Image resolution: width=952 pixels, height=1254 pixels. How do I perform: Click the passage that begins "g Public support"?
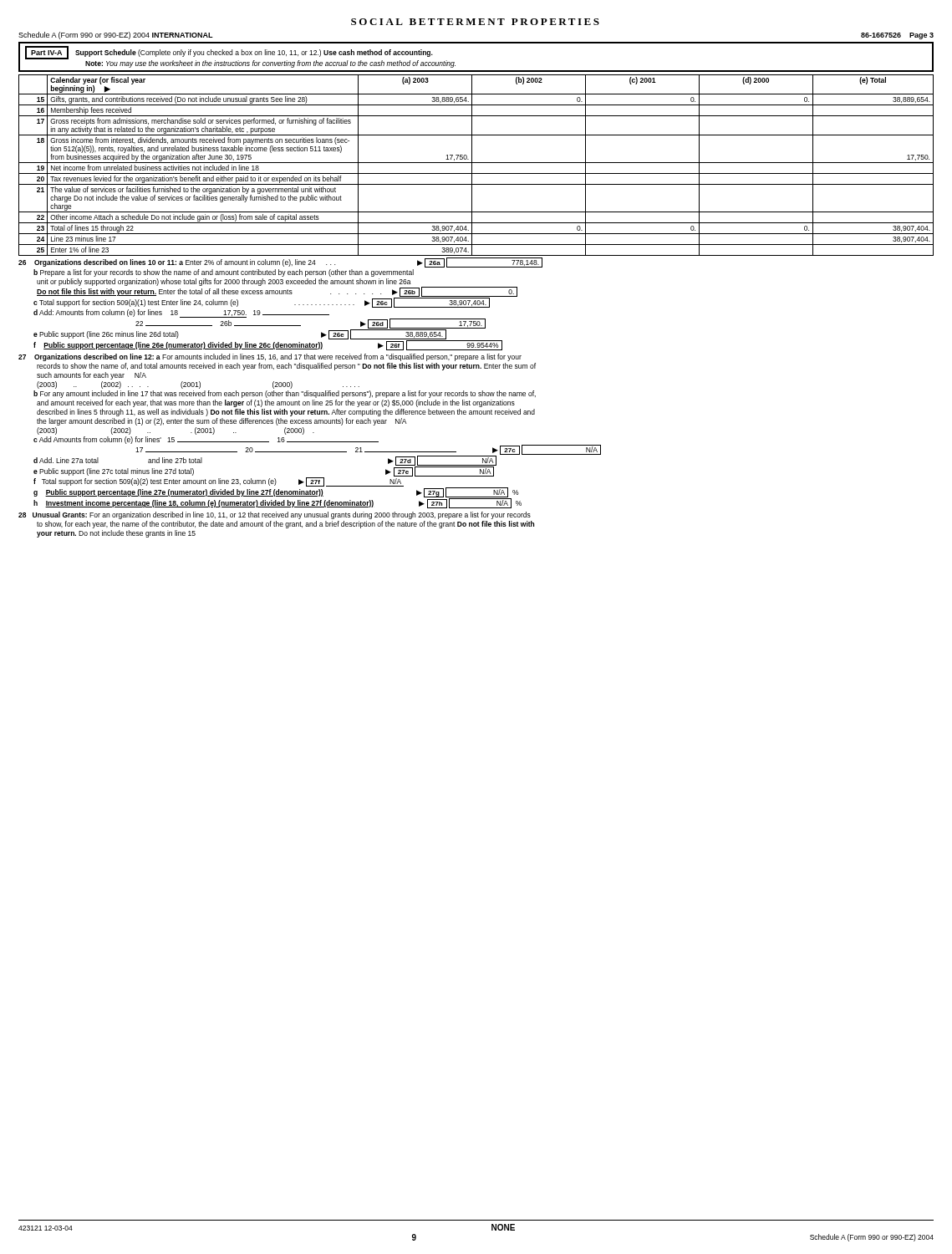pos(276,492)
